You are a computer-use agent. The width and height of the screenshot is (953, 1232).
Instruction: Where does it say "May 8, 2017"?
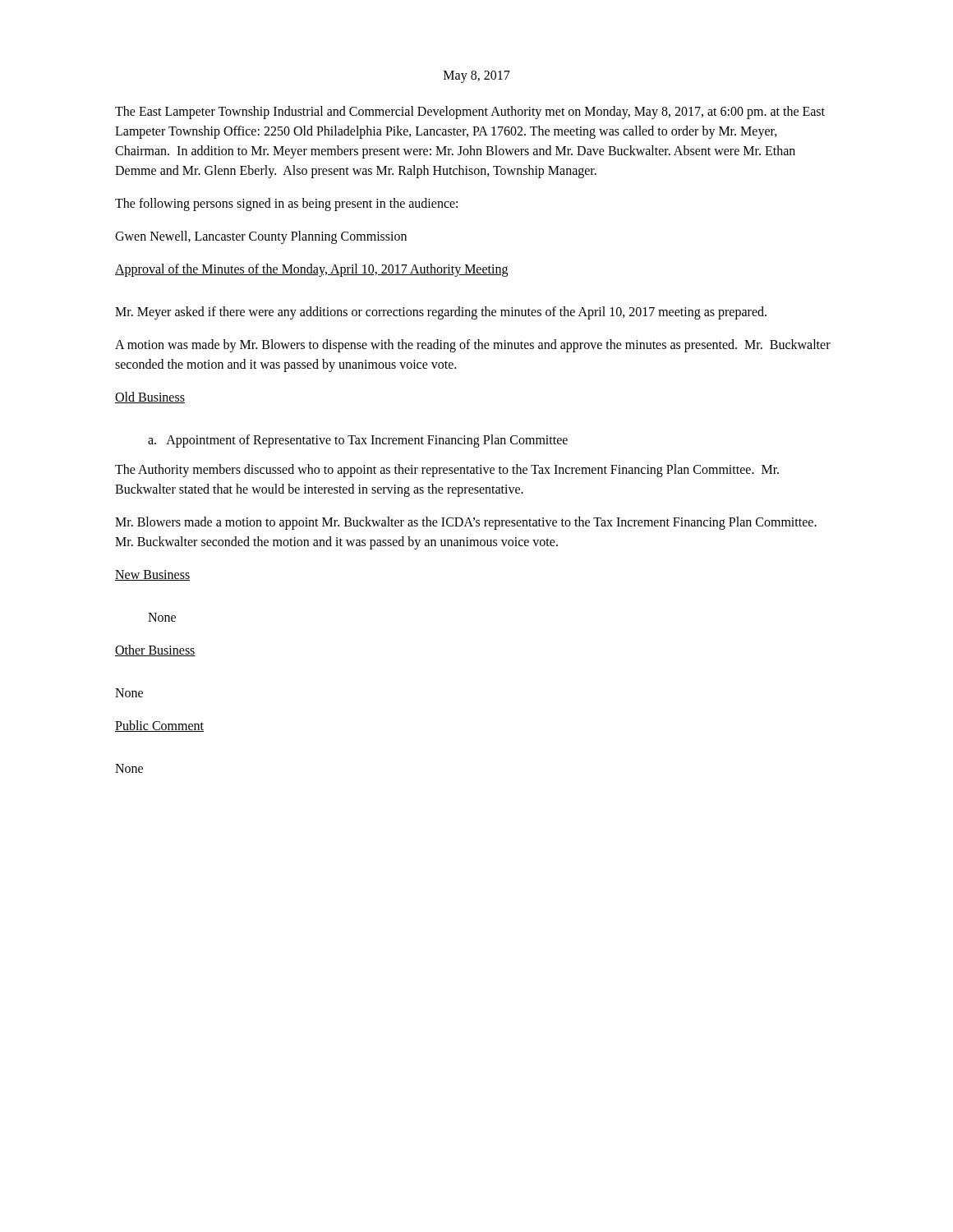(x=476, y=75)
